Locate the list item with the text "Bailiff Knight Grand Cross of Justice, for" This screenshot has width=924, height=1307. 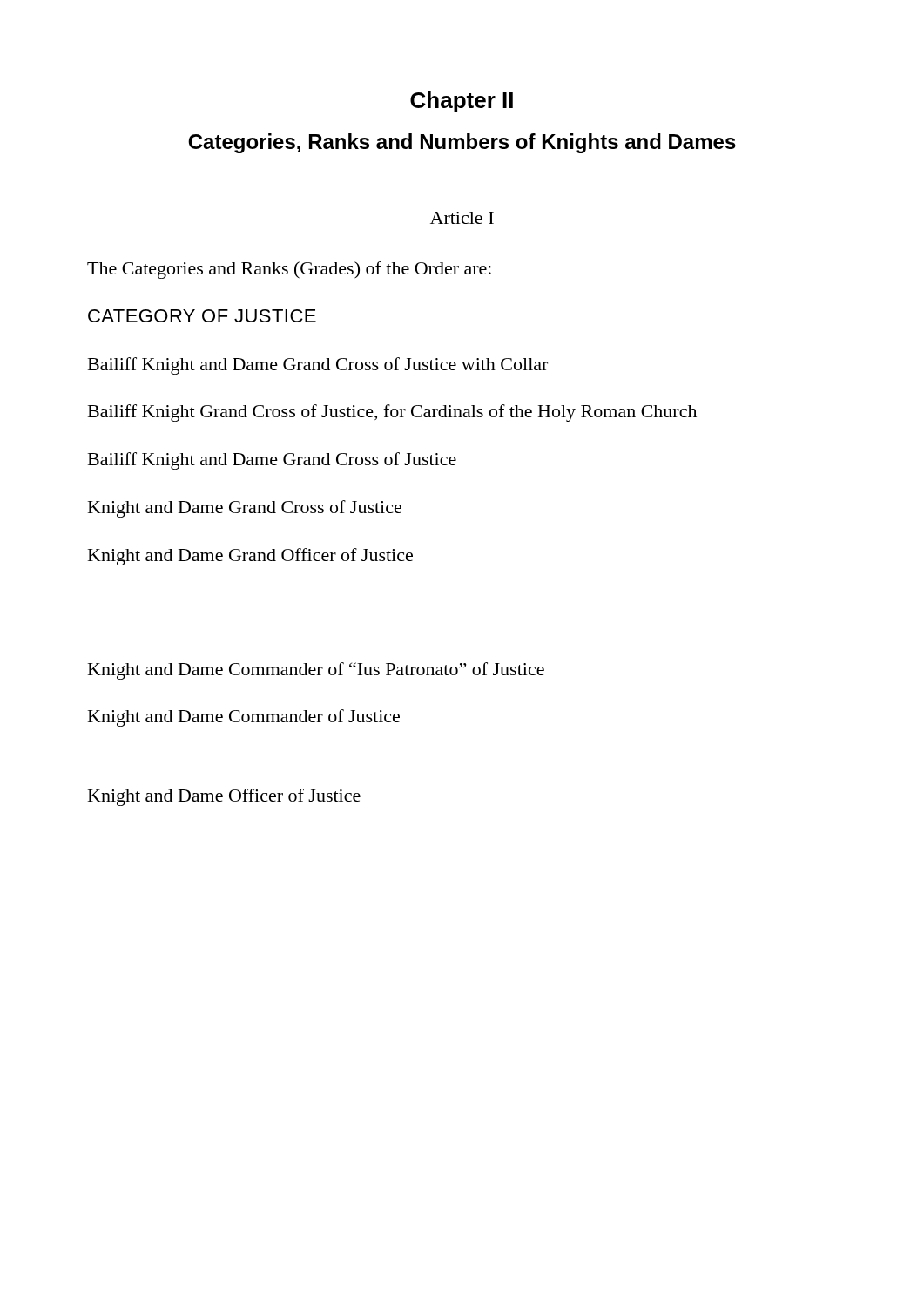coord(392,411)
